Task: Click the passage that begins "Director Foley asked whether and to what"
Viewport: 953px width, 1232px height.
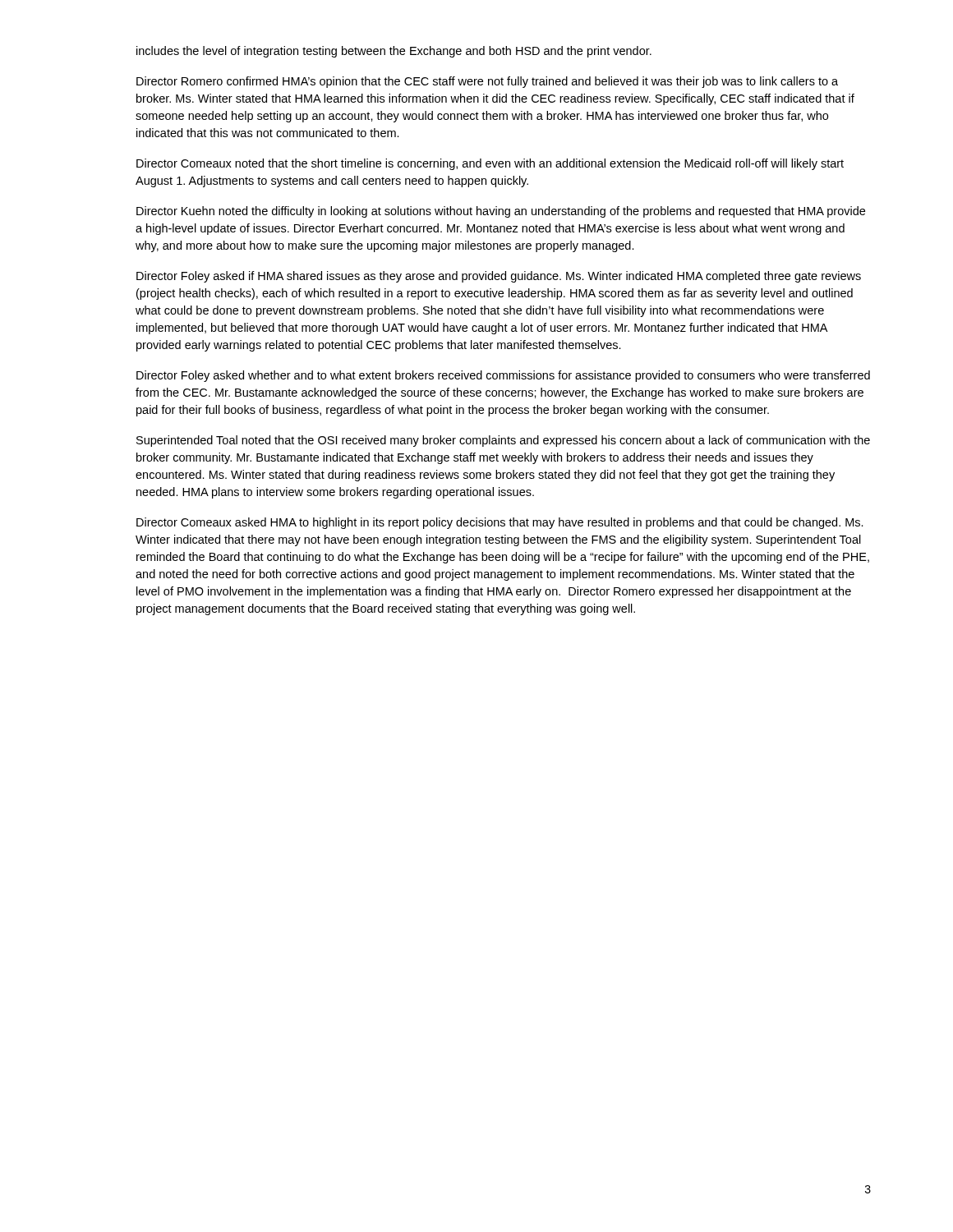Action: [x=503, y=393]
